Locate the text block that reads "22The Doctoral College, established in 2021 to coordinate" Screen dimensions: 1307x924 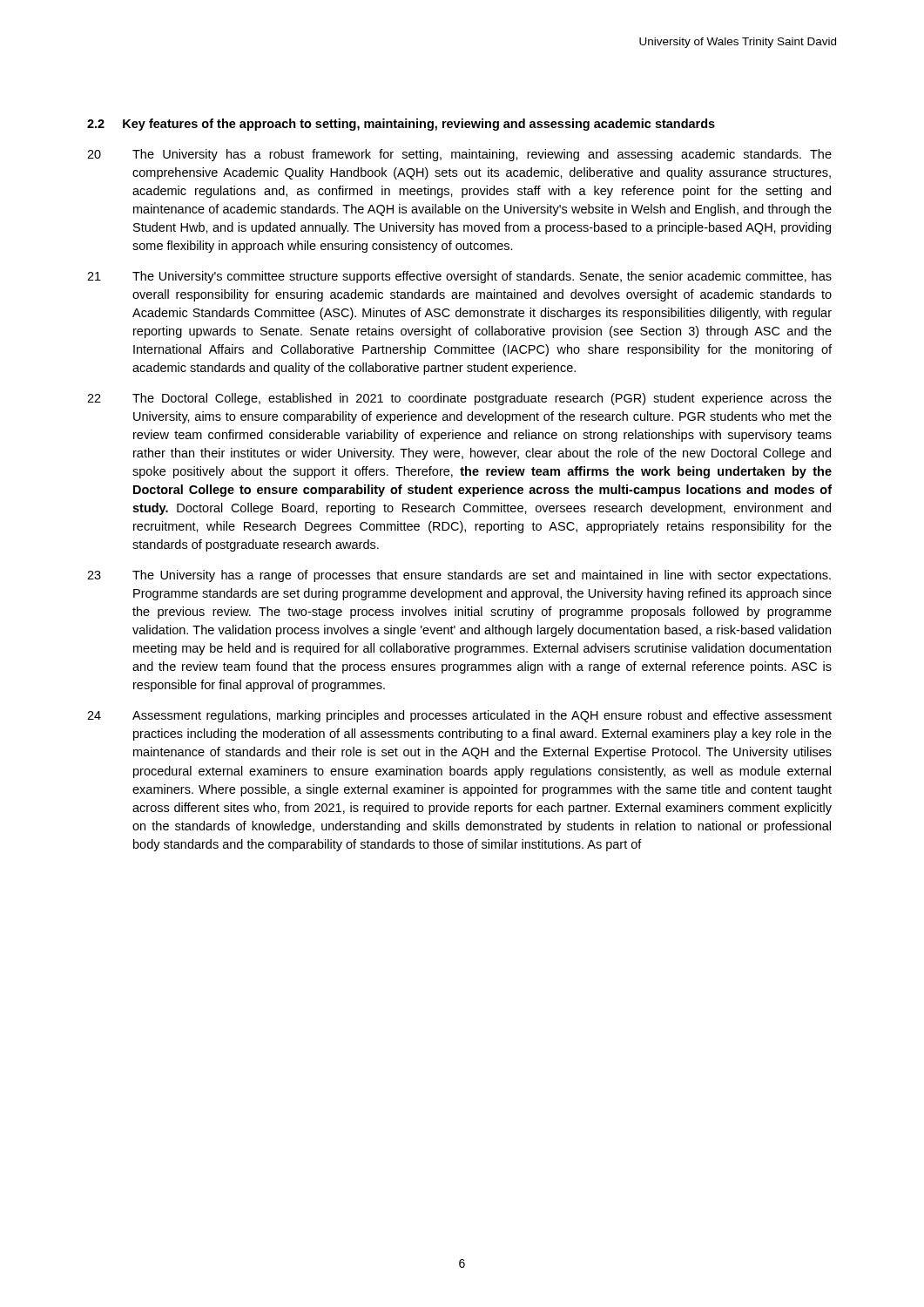pos(459,472)
